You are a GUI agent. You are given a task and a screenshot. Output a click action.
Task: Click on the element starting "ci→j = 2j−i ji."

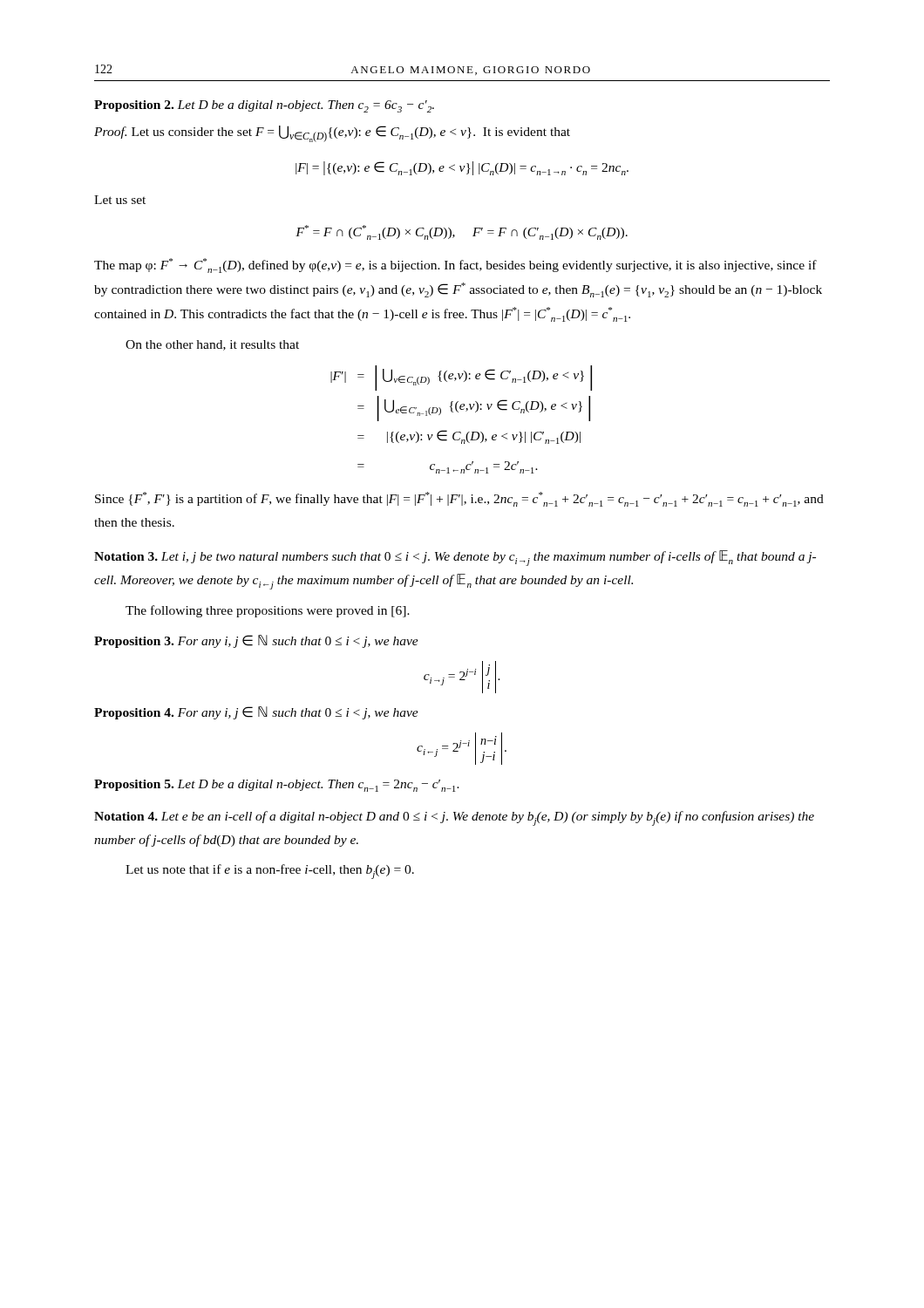pyautogui.click(x=462, y=677)
